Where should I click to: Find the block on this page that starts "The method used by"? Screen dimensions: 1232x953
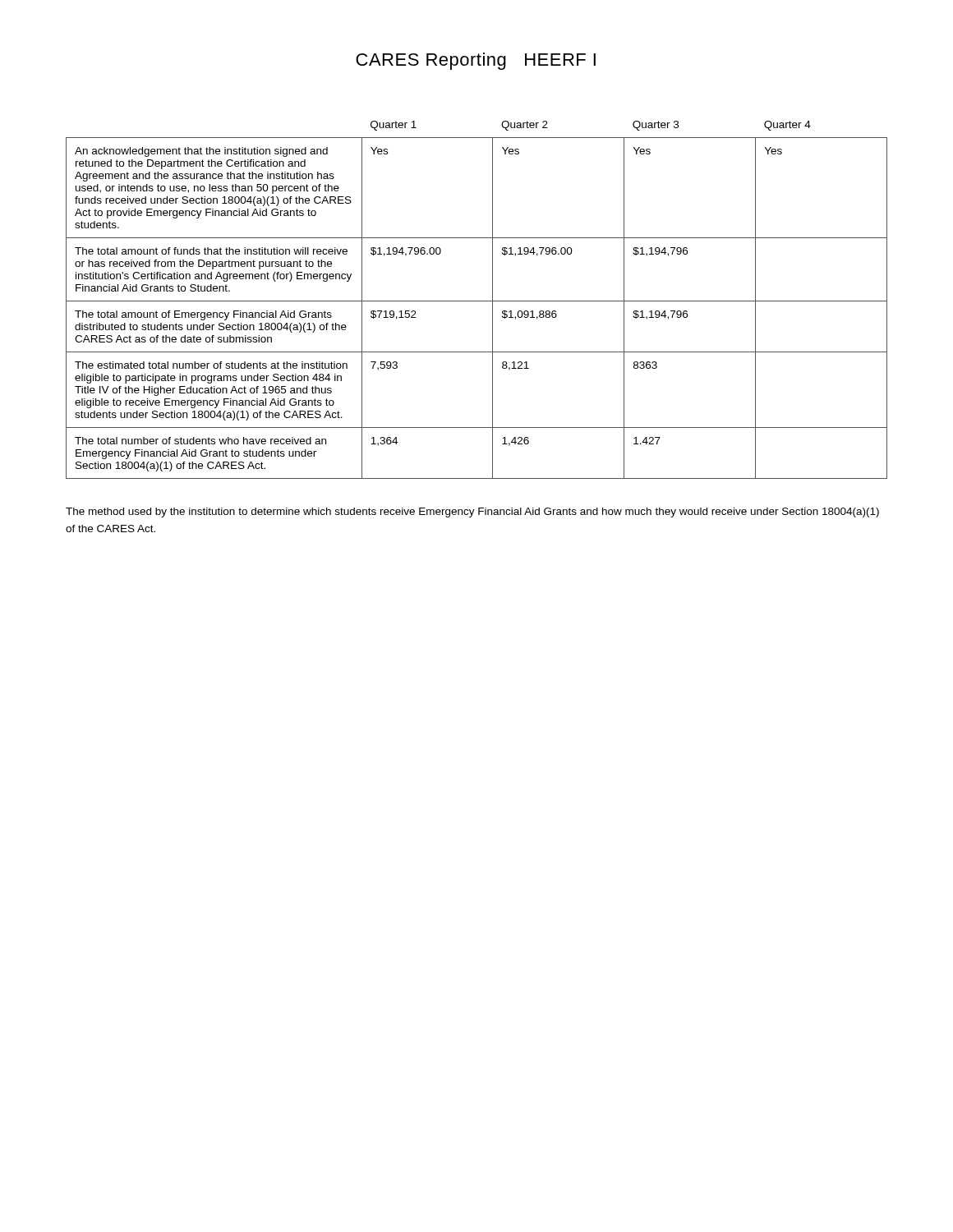click(473, 520)
